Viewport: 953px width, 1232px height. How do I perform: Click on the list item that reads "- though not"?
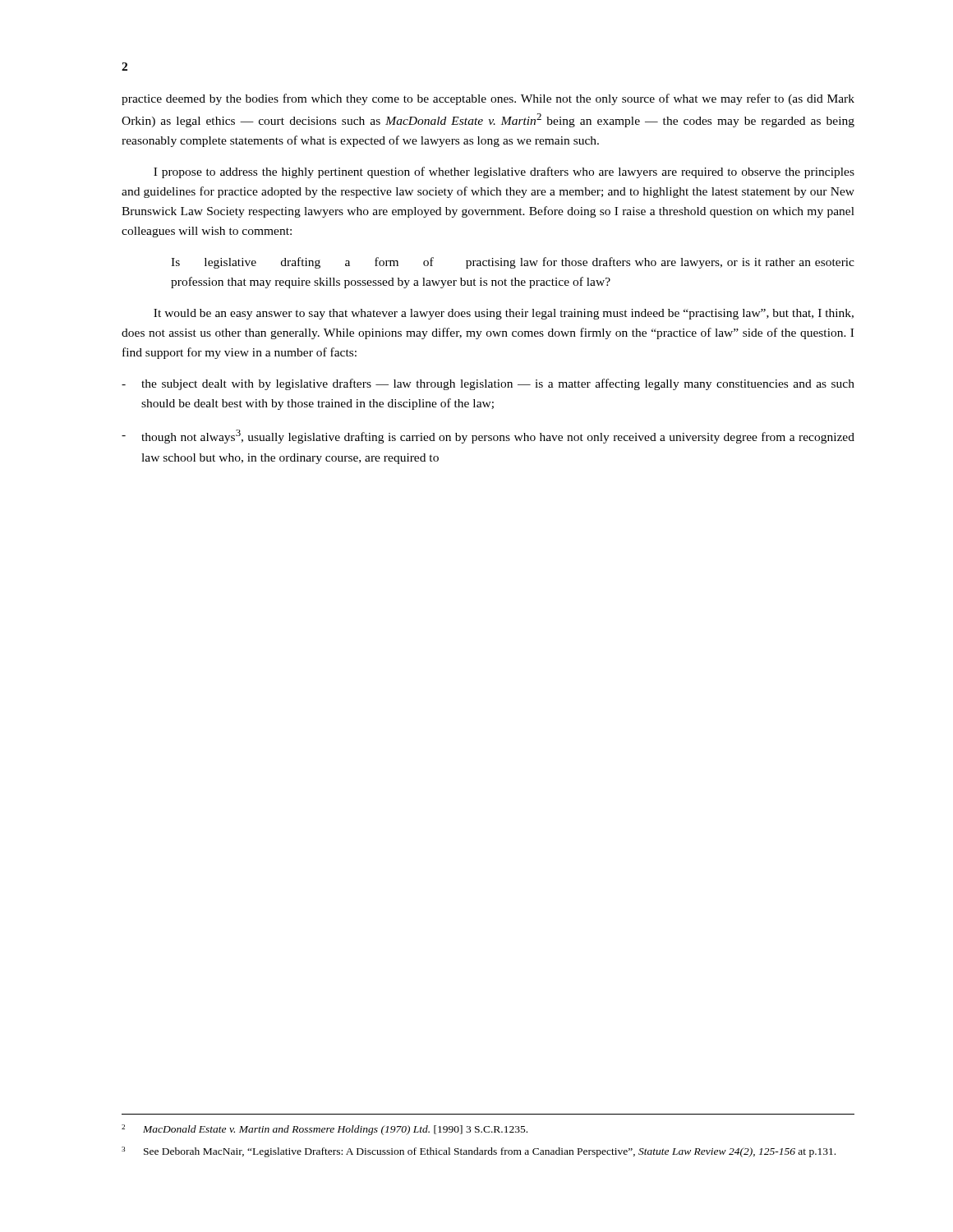(x=488, y=446)
